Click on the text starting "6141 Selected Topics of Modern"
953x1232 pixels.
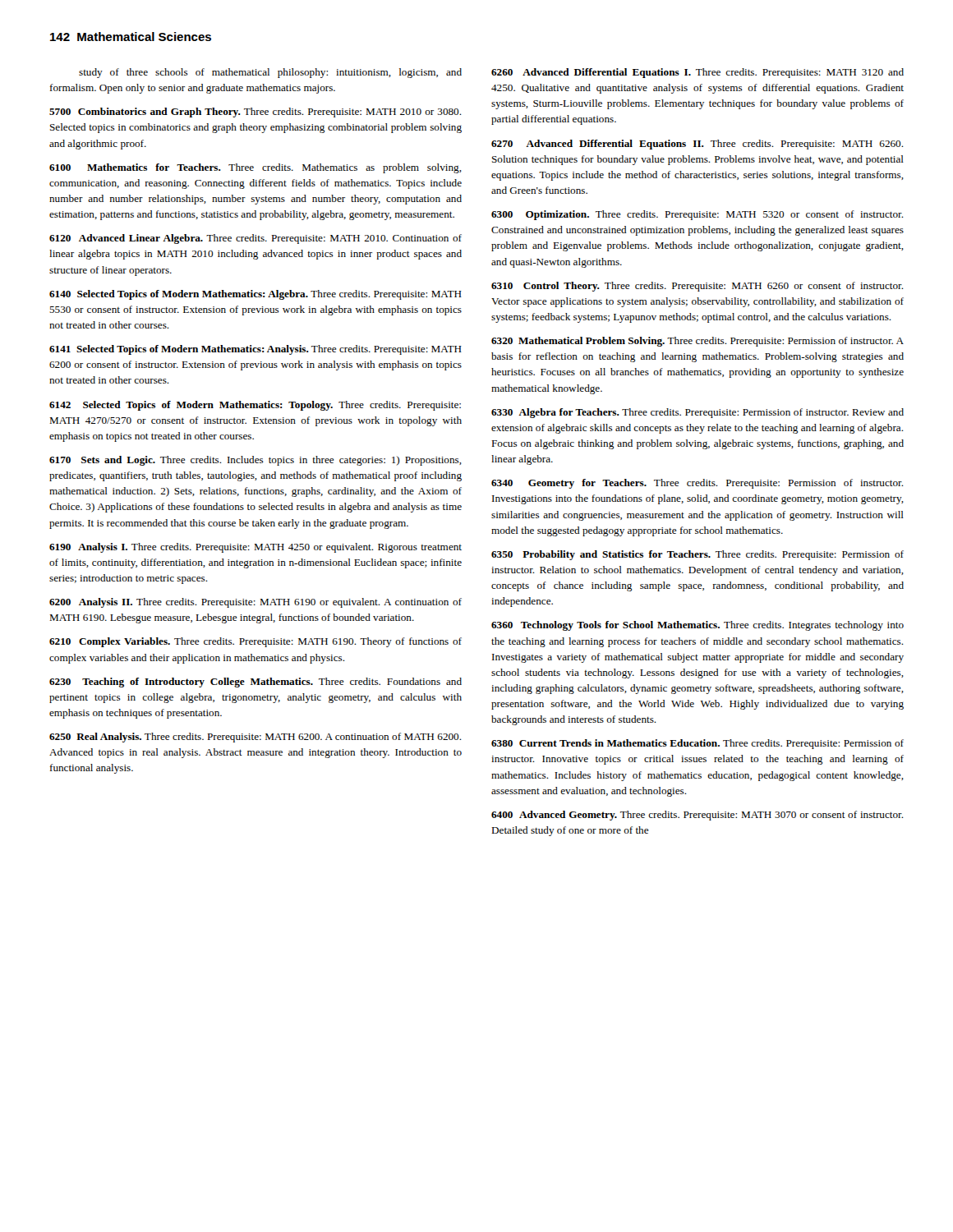[x=255, y=364]
